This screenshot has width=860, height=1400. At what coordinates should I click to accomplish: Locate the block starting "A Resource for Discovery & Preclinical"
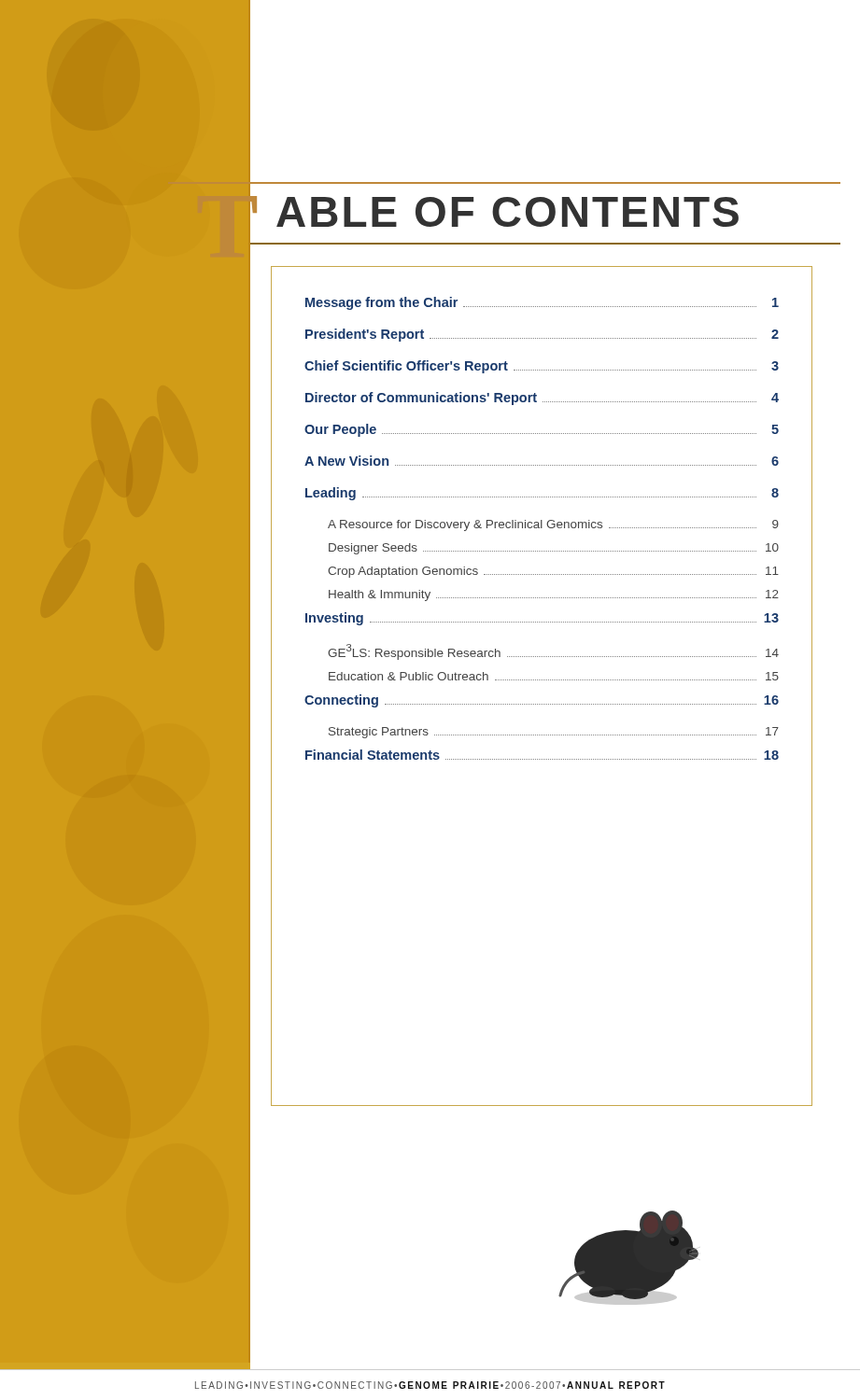(x=553, y=524)
